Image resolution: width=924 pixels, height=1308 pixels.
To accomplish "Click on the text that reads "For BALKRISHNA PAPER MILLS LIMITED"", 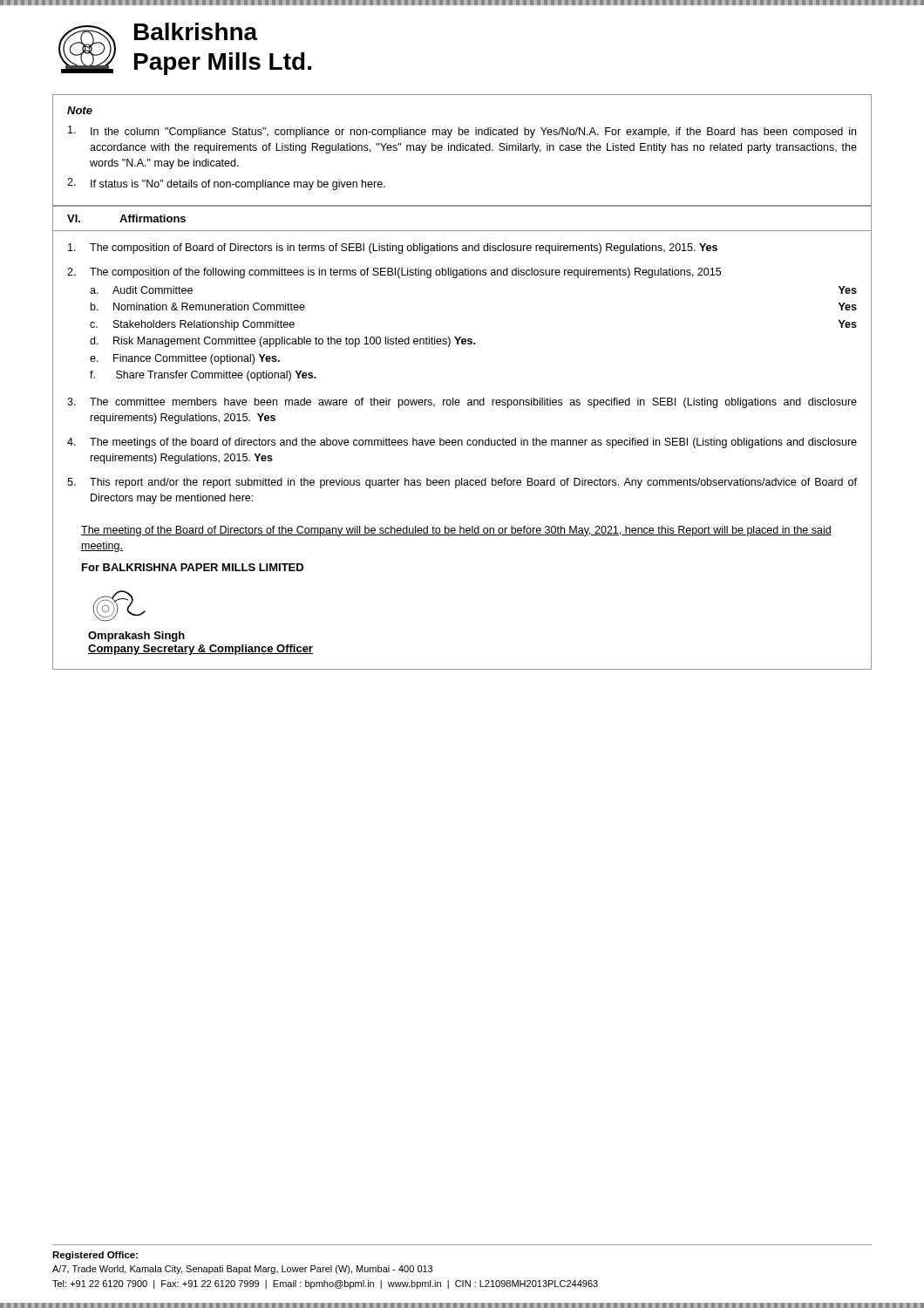I will click(x=192, y=567).
